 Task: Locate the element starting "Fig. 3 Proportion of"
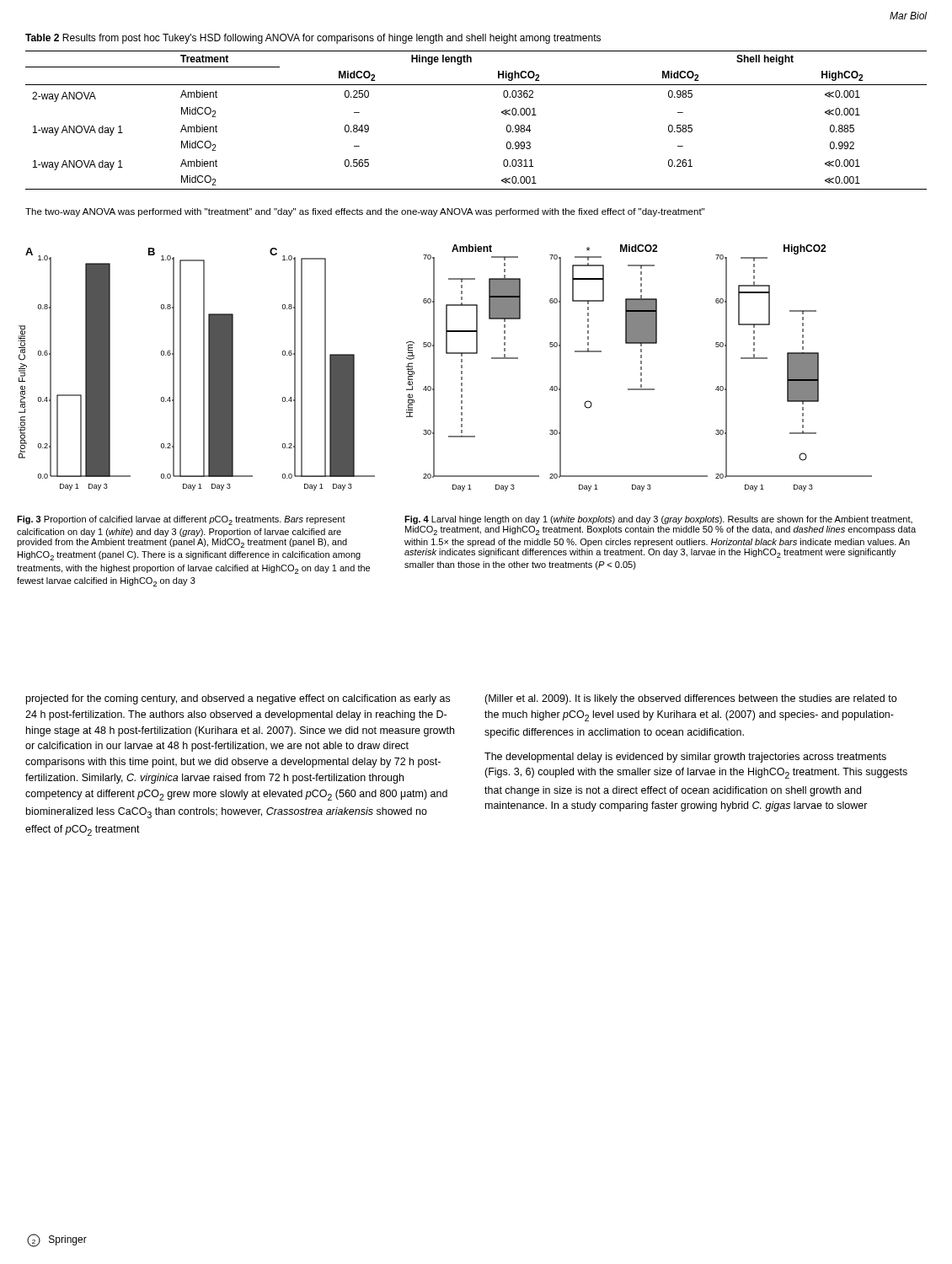pyautogui.click(x=194, y=551)
